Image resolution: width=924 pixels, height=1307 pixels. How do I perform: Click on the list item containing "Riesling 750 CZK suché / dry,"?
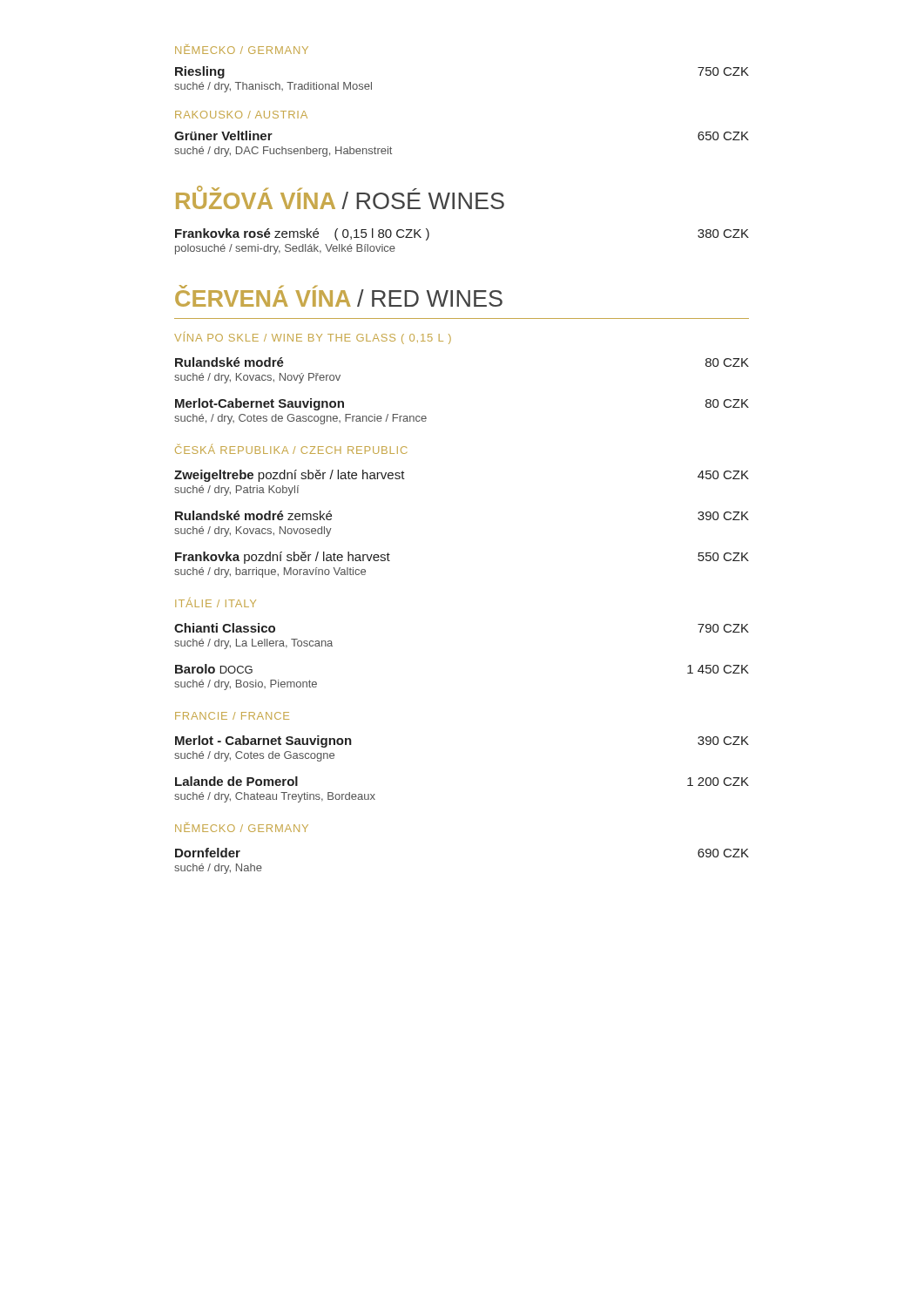[x=198, y=72]
